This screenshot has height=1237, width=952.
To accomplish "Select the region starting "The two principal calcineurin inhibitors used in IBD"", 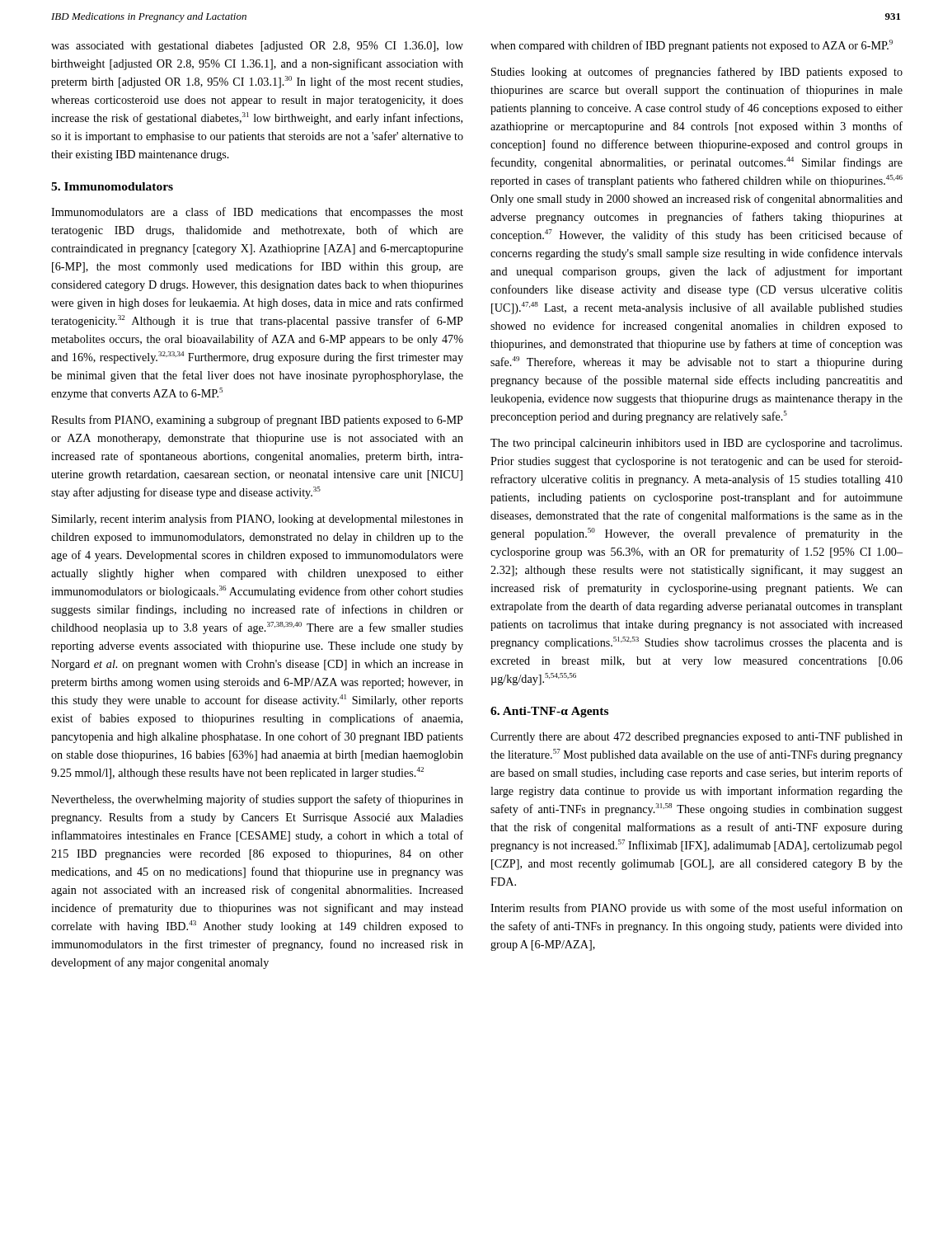I will click(697, 561).
